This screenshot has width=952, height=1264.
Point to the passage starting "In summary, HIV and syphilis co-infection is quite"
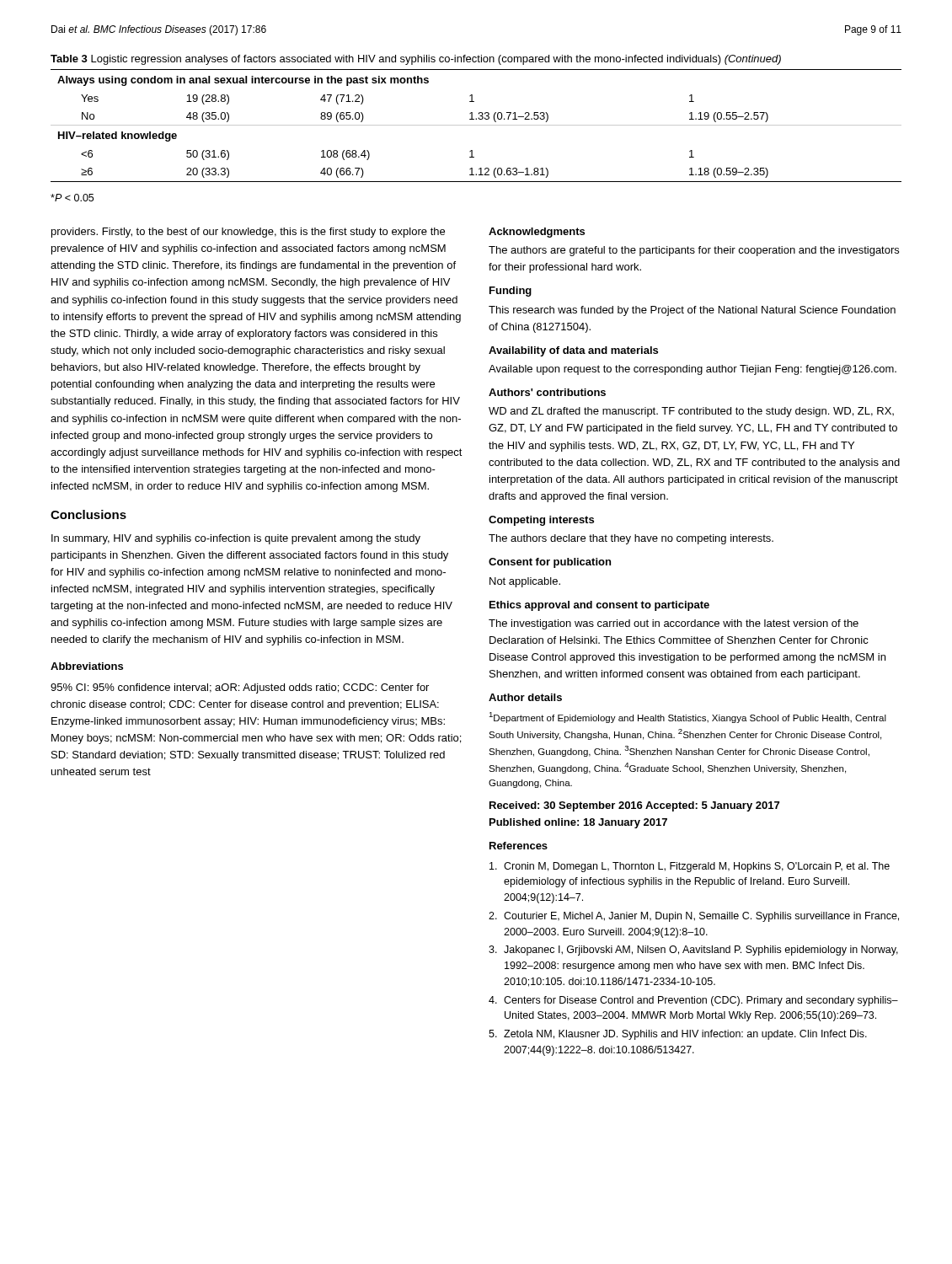[251, 589]
